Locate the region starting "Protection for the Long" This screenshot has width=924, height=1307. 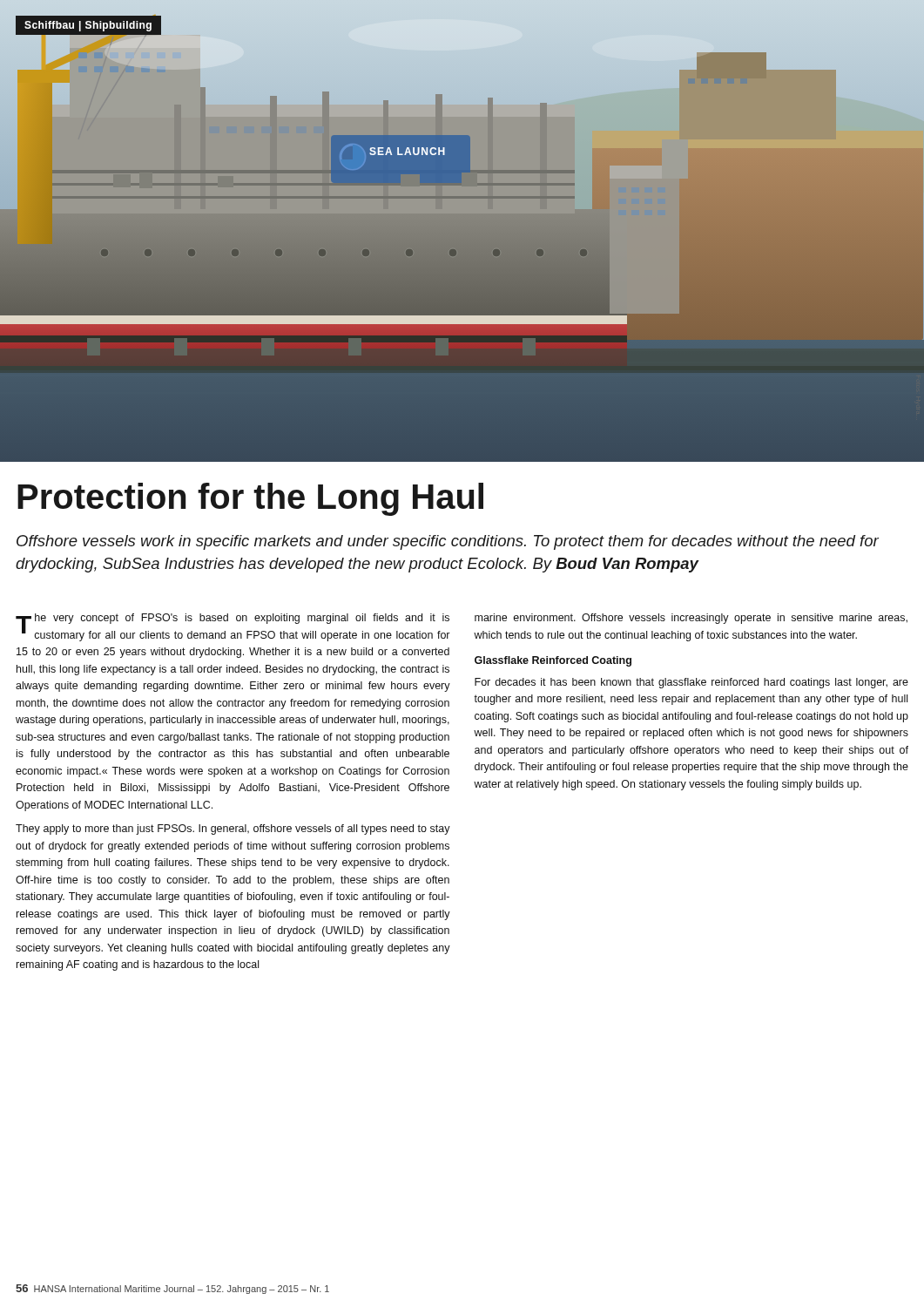click(251, 497)
